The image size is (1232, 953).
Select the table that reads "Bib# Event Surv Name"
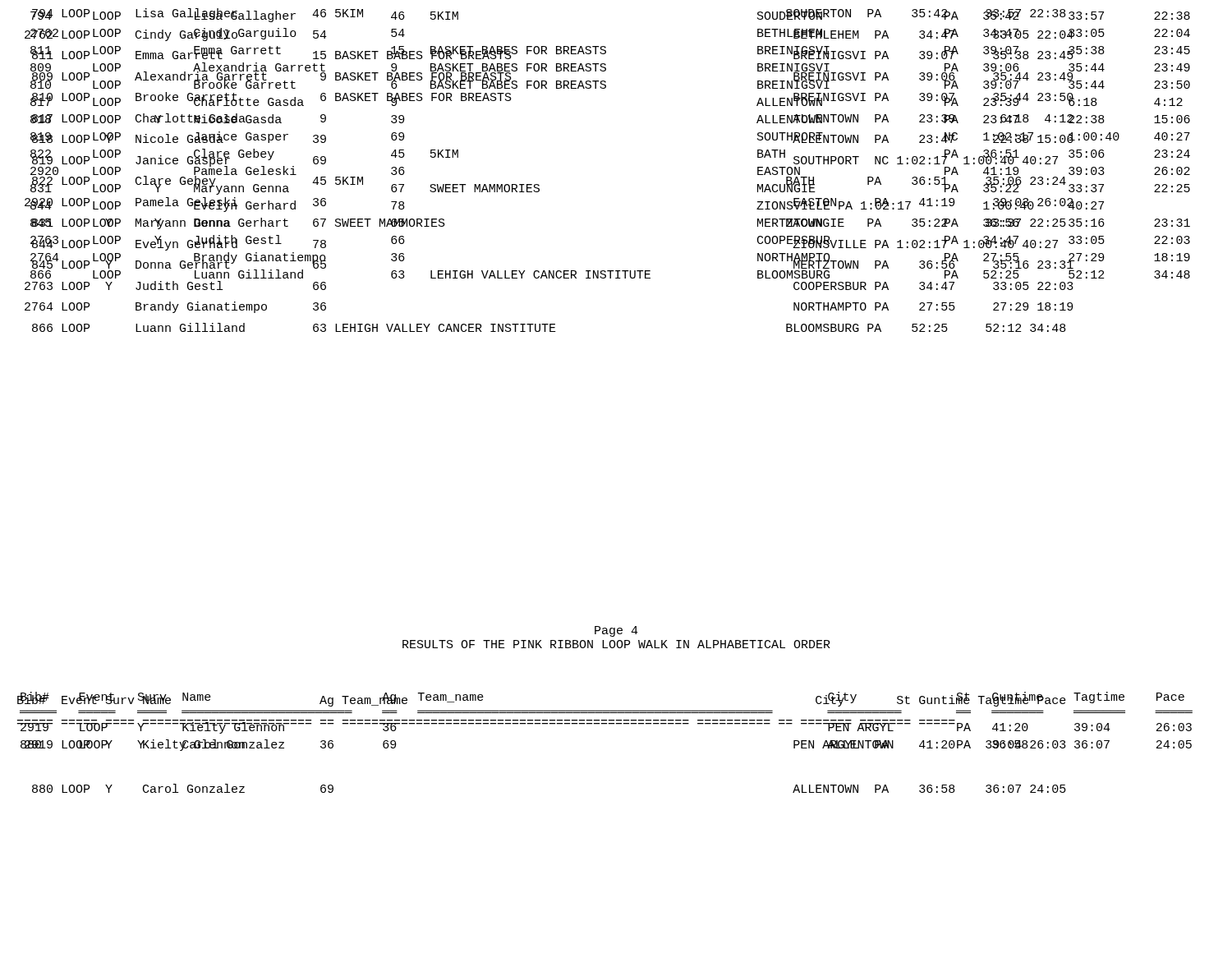[x=541, y=746]
